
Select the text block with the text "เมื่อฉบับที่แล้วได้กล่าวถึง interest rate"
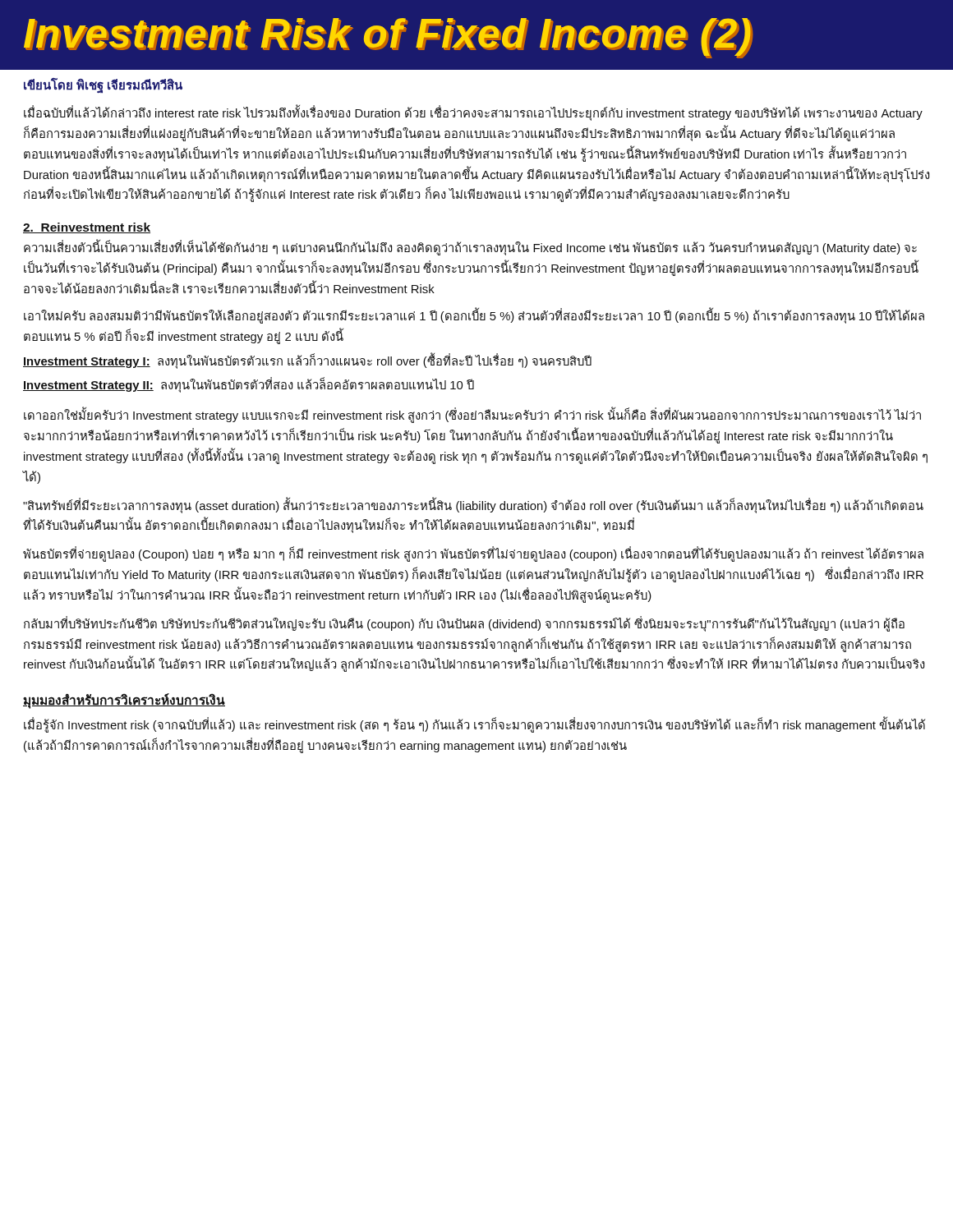pyautogui.click(x=476, y=154)
